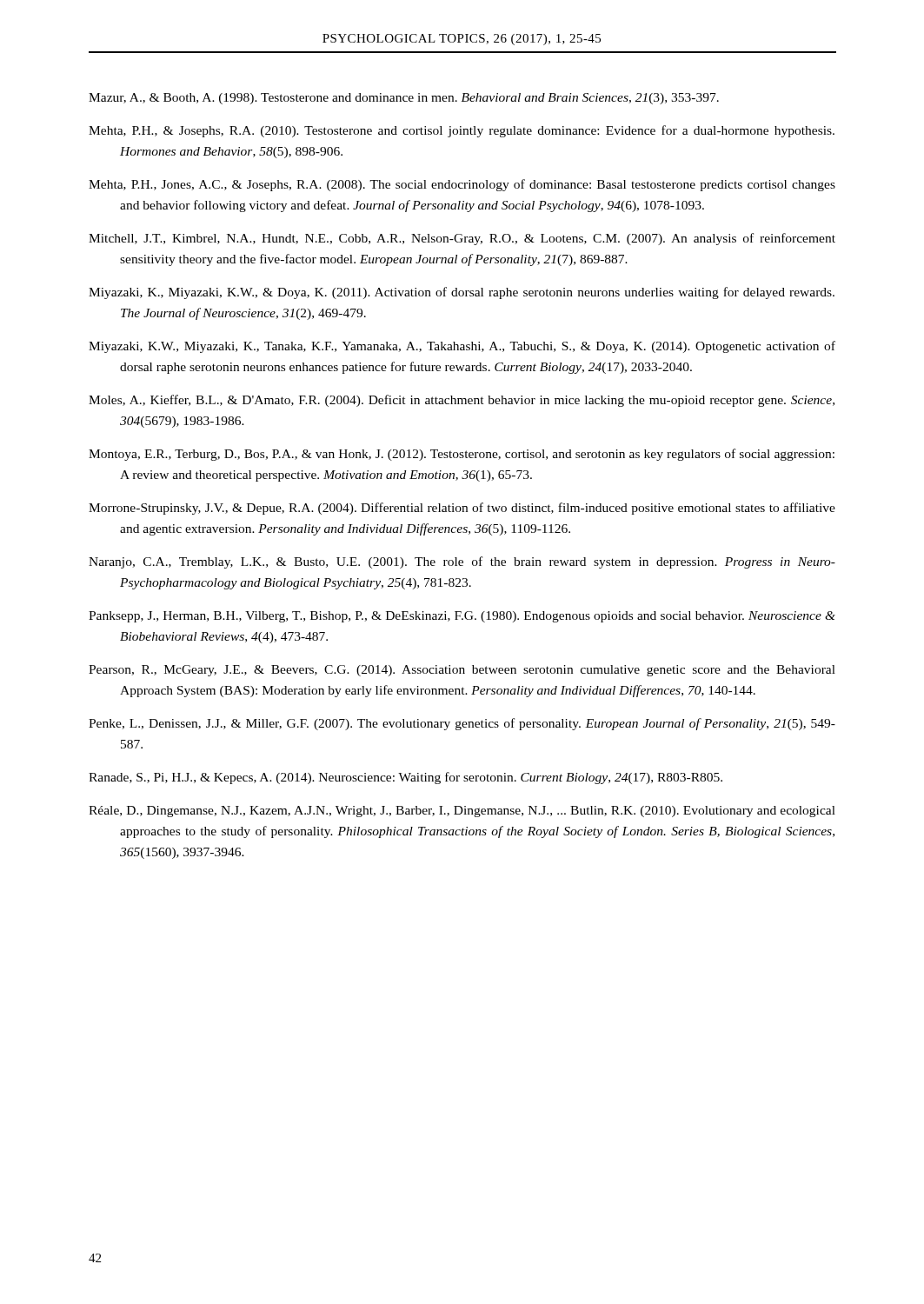The image size is (924, 1304).
Task: Locate the element starting "Mazur, A., & Booth, A. (1998)."
Action: (404, 97)
